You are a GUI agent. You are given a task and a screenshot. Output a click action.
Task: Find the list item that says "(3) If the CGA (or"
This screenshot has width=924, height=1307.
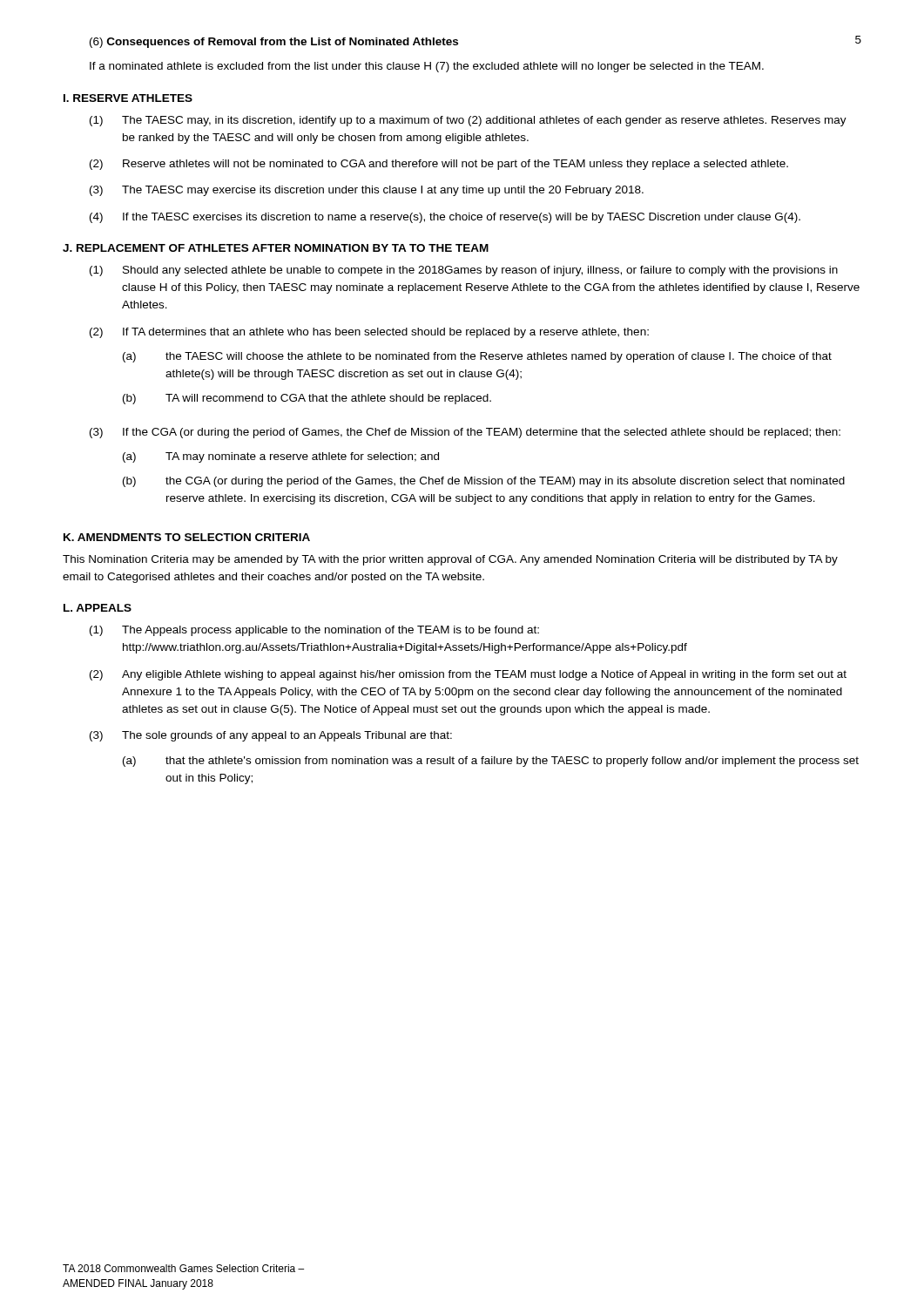(475, 469)
